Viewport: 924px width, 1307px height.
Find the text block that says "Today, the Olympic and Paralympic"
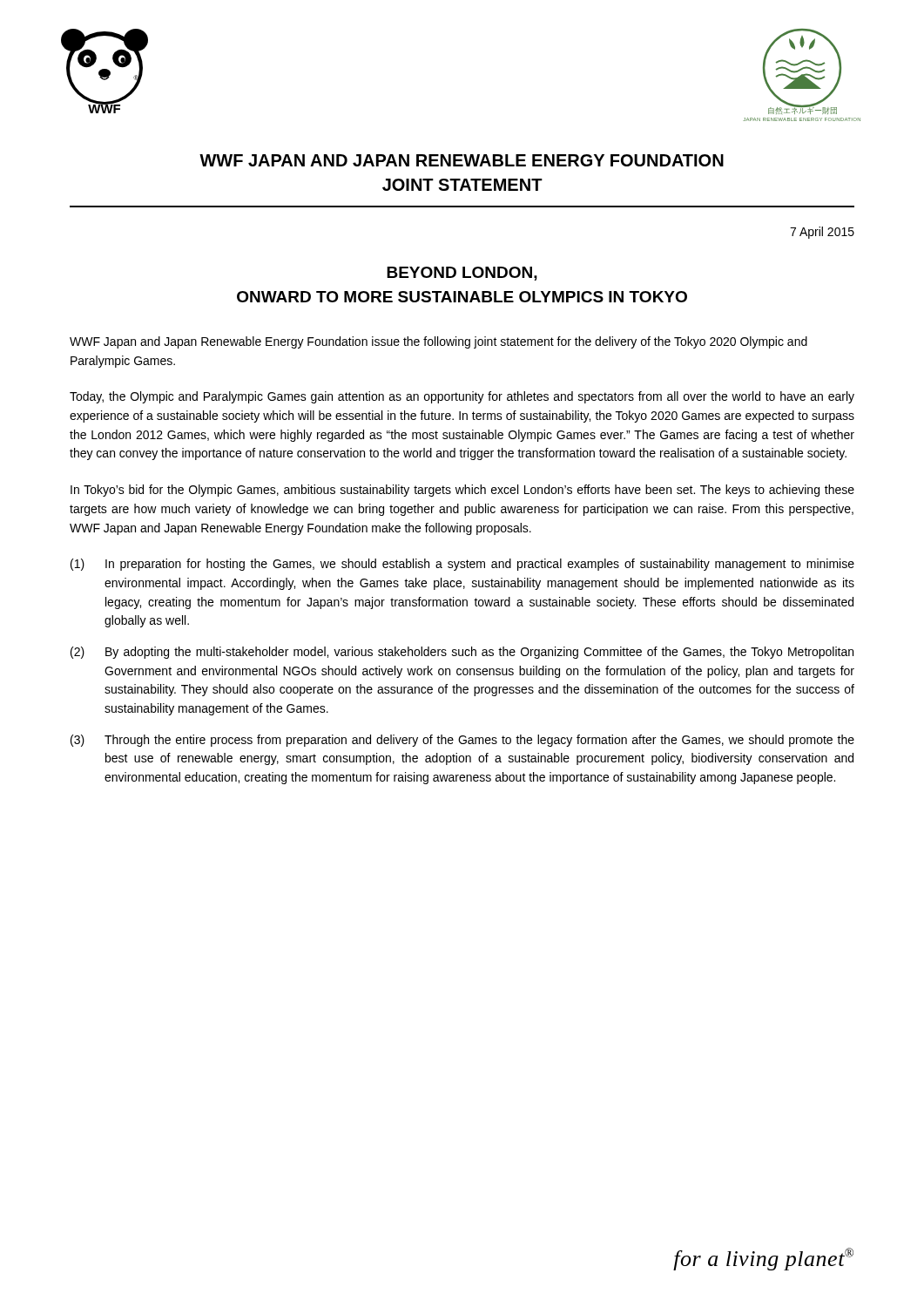(x=462, y=425)
